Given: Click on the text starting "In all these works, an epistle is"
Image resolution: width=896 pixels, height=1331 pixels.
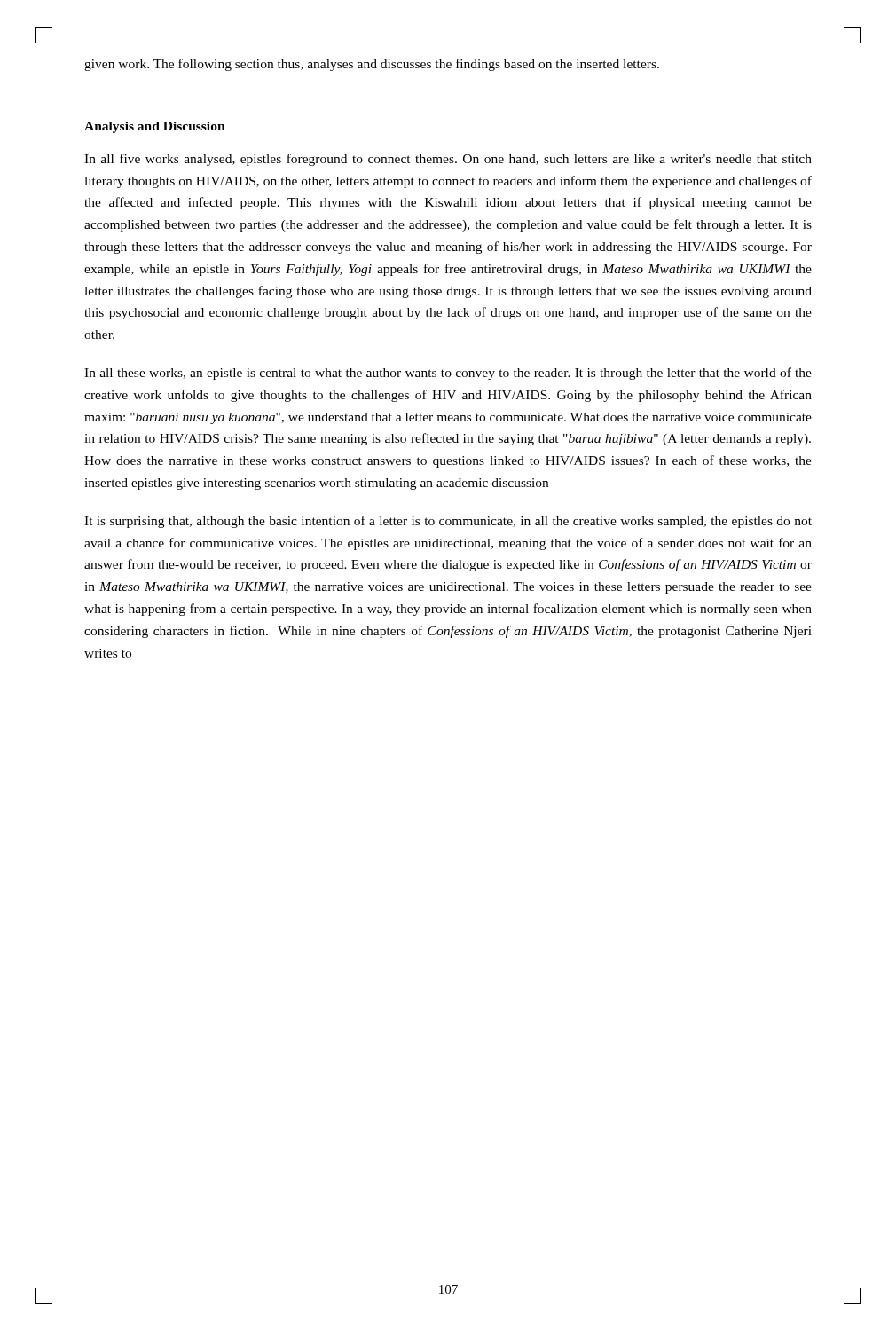Looking at the screenshot, I should pyautogui.click(x=448, y=427).
